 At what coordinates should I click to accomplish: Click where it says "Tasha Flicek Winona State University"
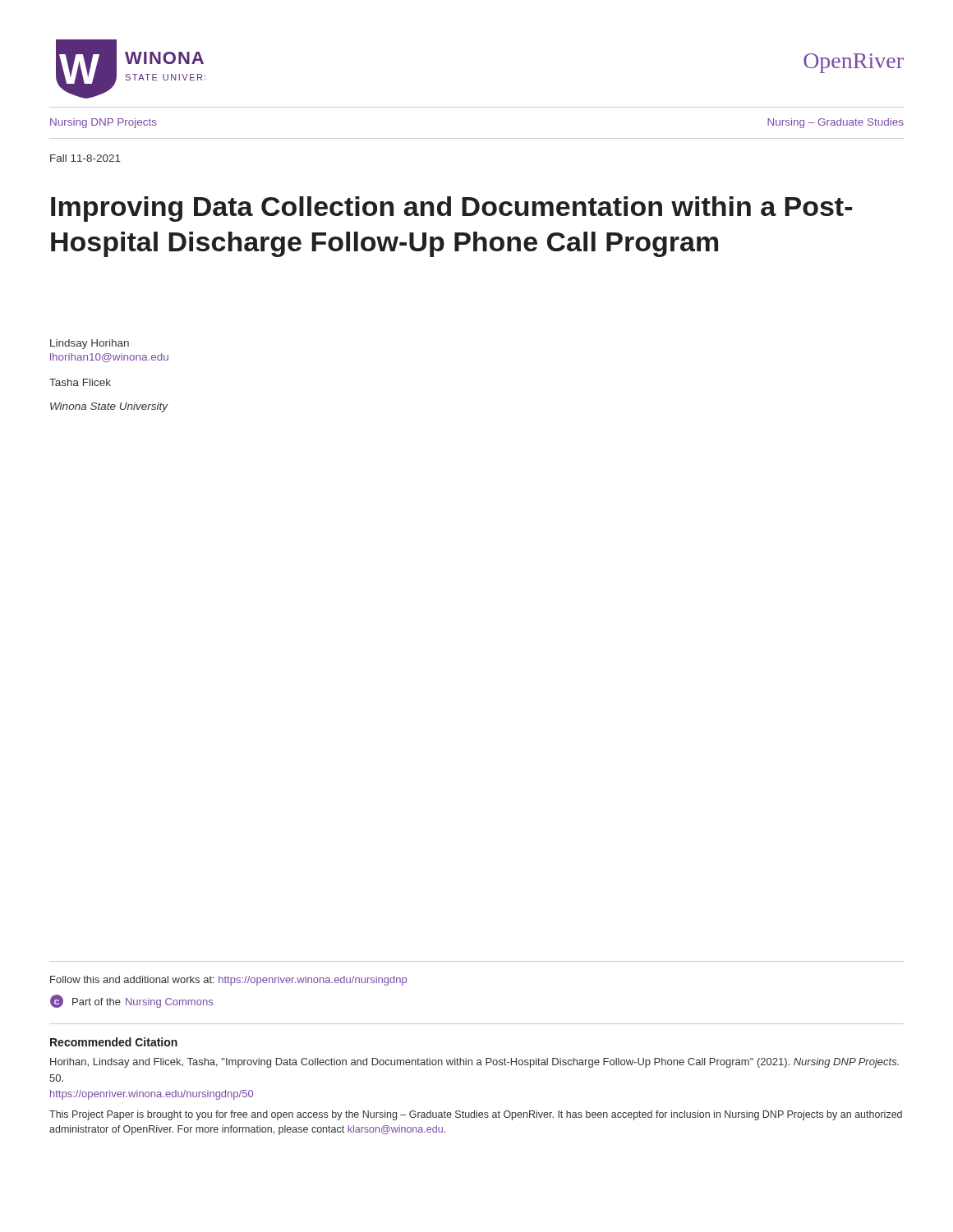pos(109,394)
